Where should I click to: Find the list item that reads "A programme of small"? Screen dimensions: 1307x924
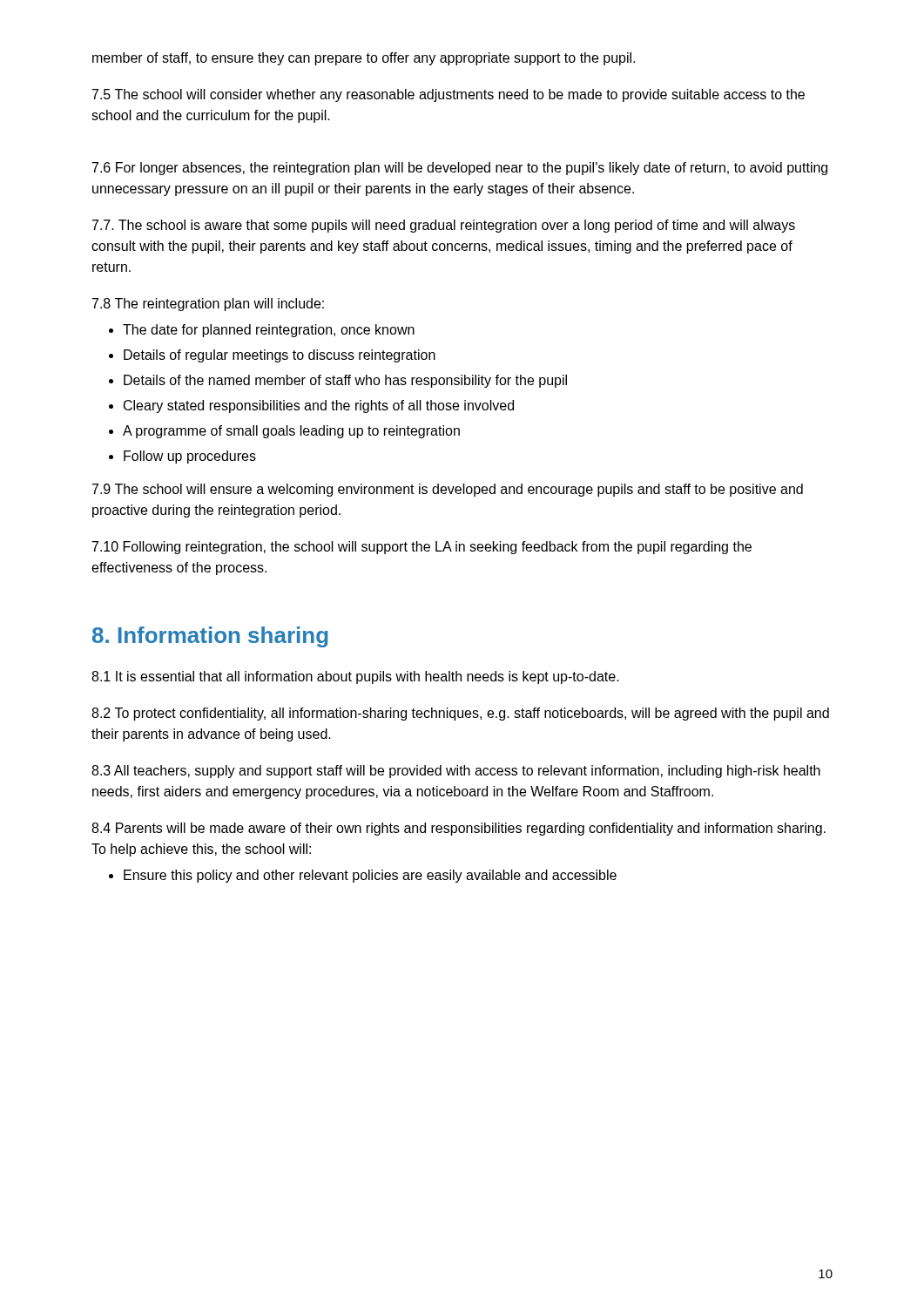coord(292,431)
